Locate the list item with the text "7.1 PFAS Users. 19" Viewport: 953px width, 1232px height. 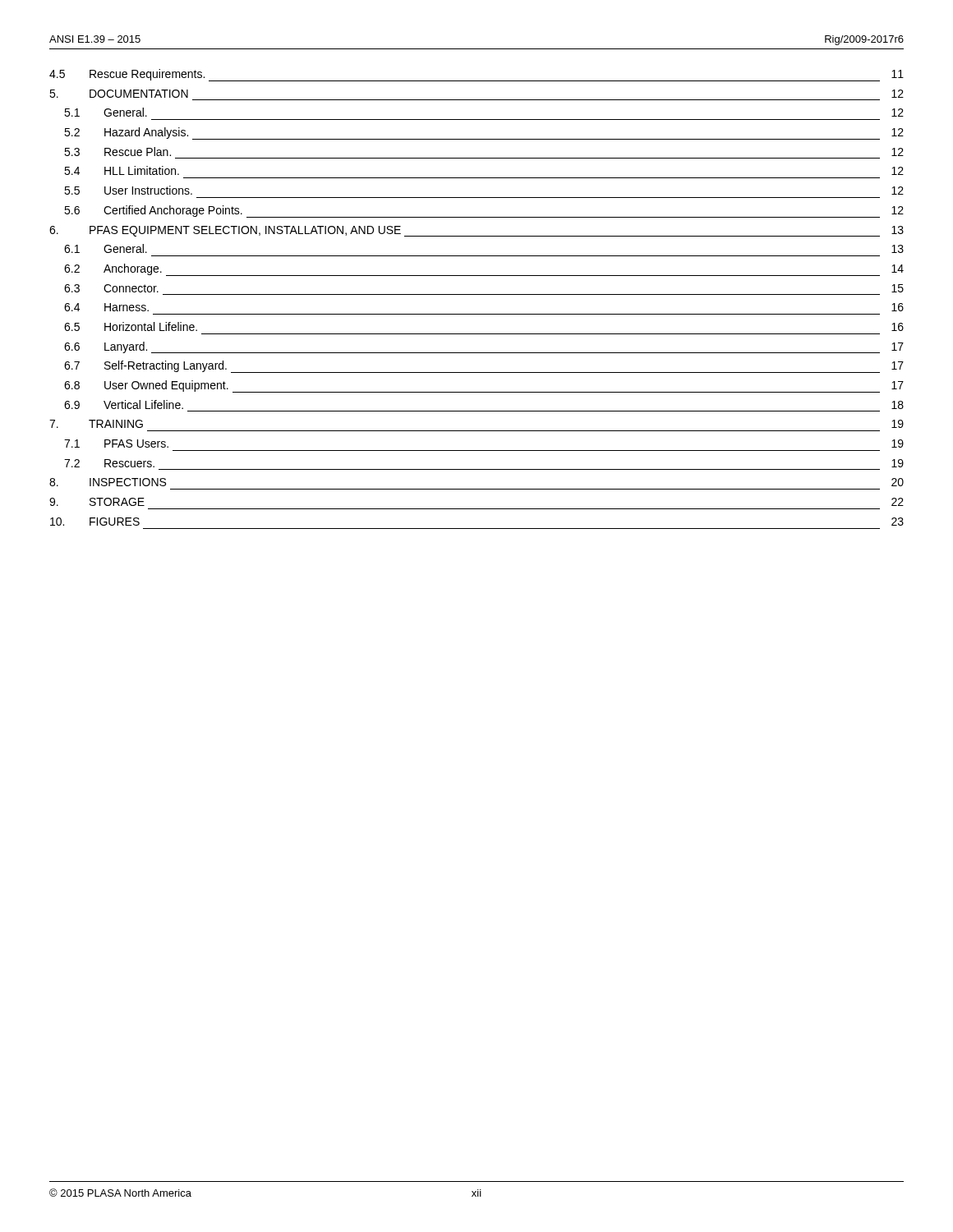point(476,444)
